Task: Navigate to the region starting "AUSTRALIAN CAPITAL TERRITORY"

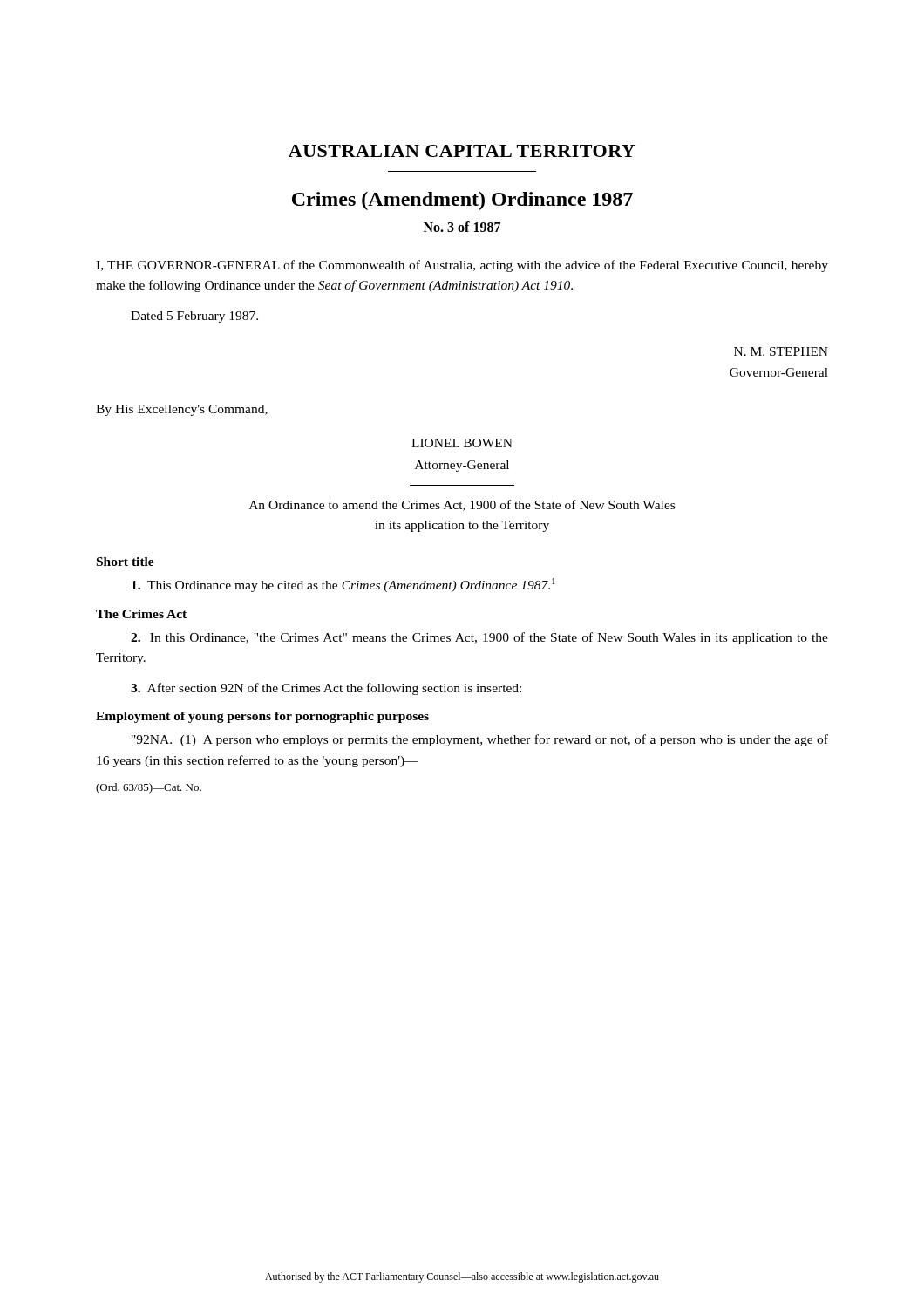Action: pyautogui.click(x=462, y=150)
